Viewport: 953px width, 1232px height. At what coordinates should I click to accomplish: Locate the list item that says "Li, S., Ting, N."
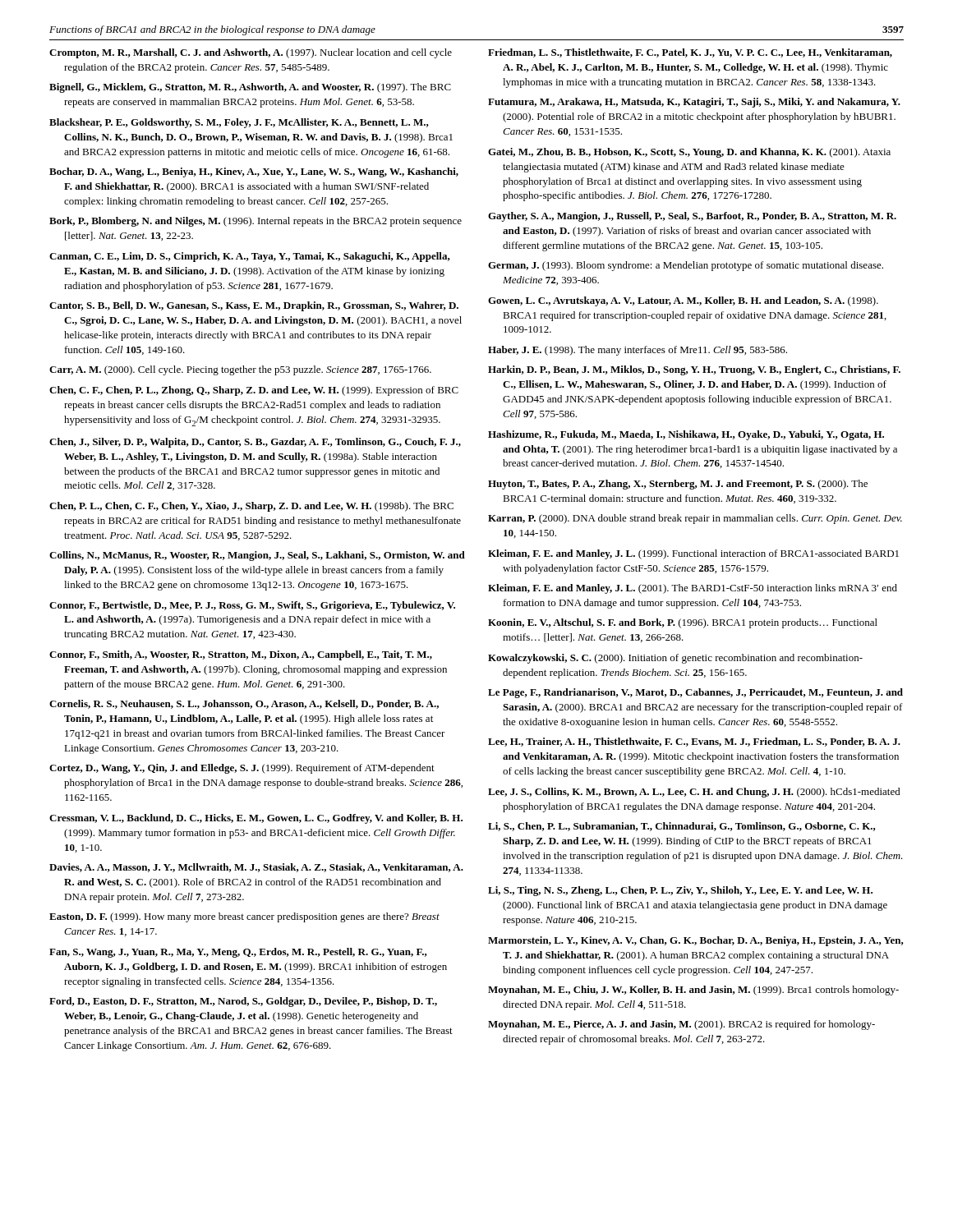688,905
